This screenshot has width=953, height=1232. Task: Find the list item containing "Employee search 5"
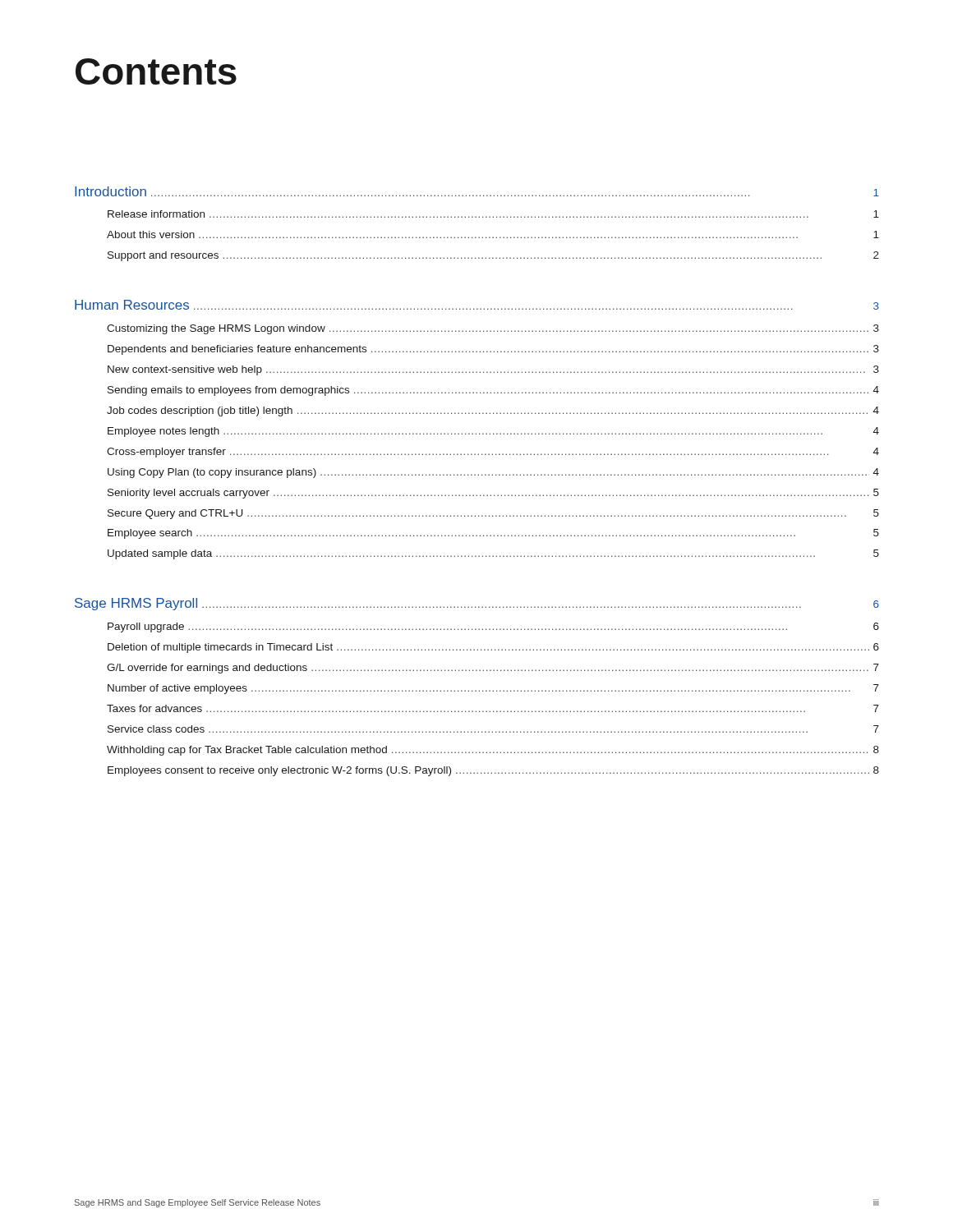(x=493, y=534)
